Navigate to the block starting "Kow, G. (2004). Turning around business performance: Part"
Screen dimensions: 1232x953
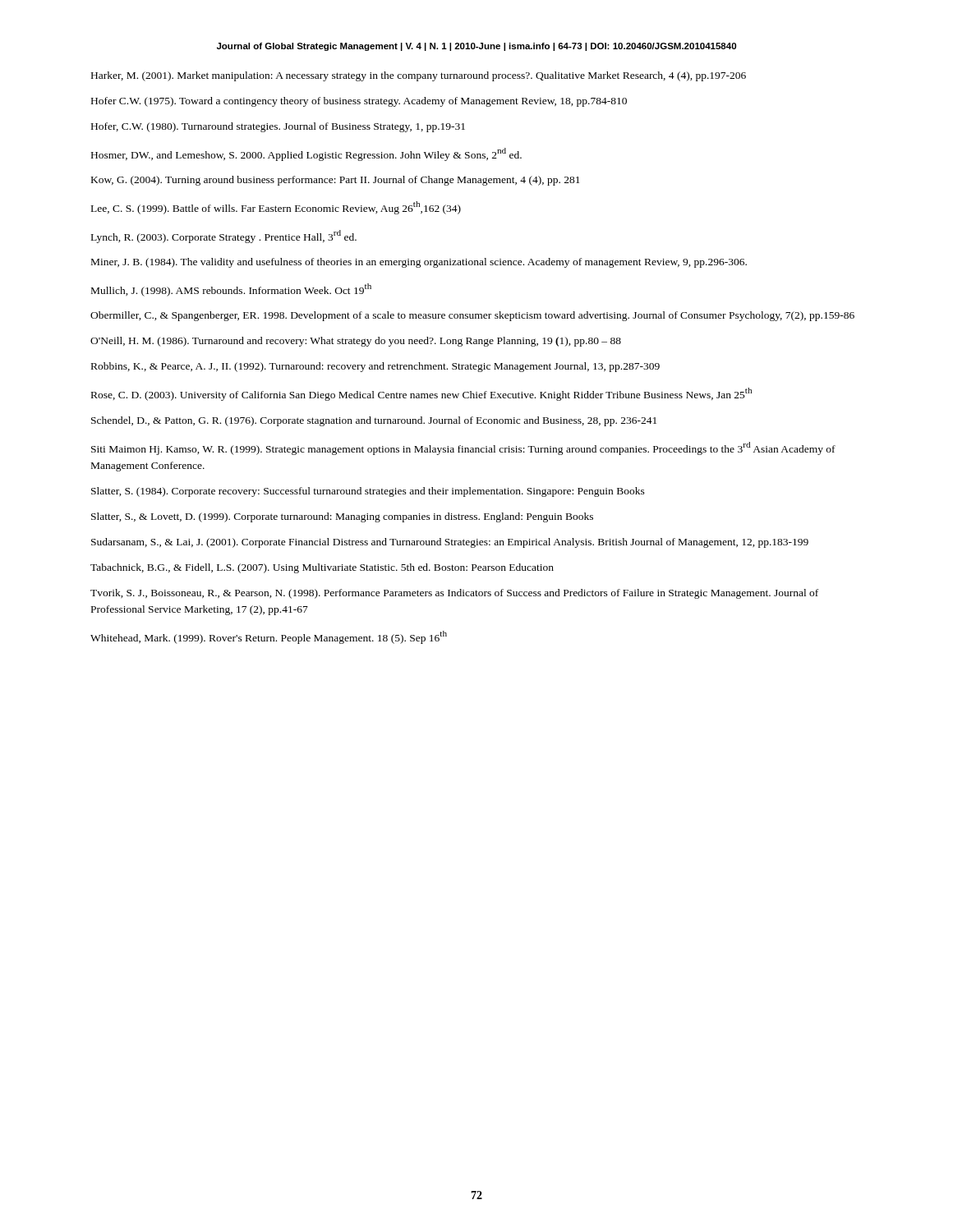point(335,180)
